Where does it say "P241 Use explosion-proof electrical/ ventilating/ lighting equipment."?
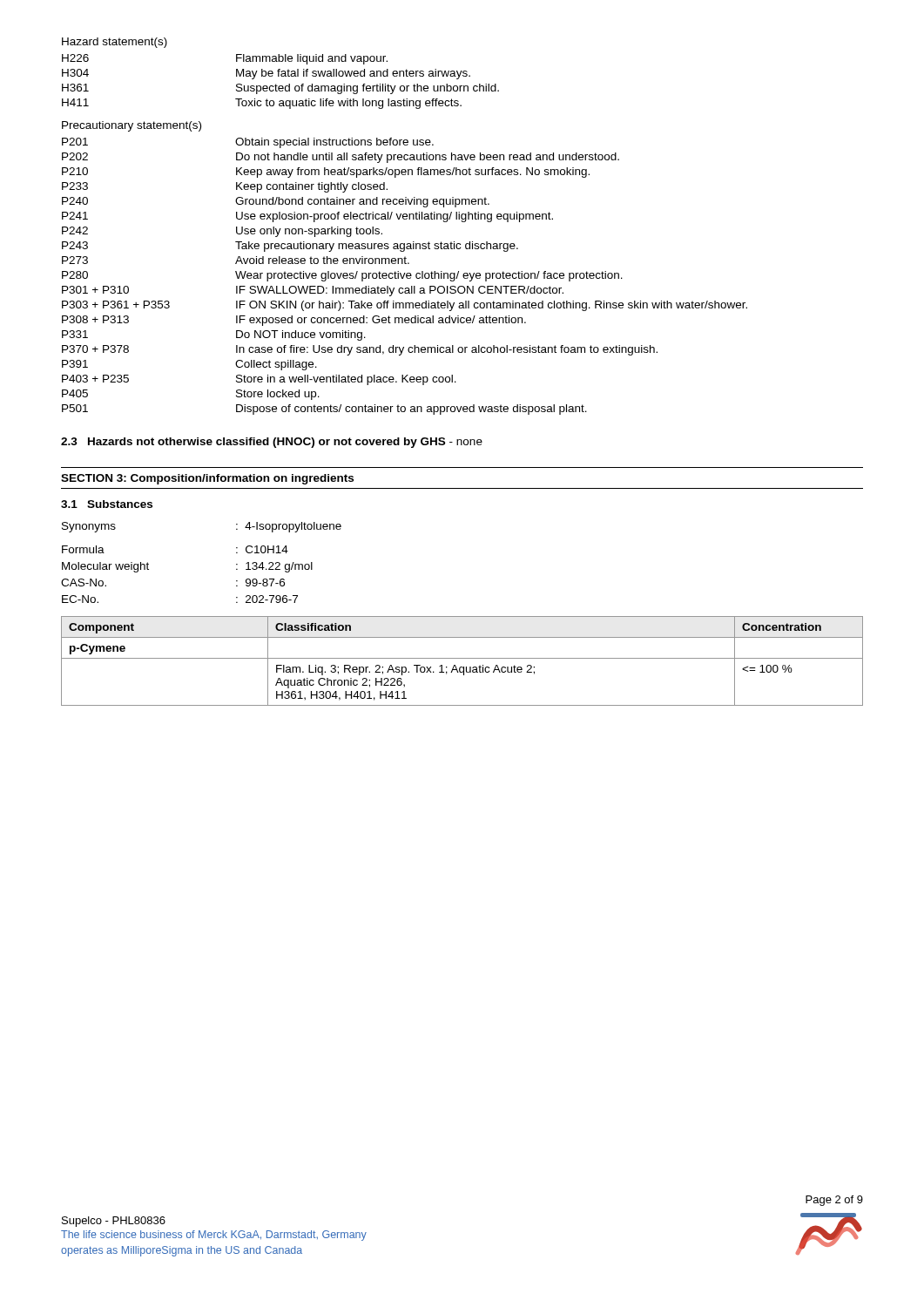The height and width of the screenshot is (1307, 924). point(462,216)
